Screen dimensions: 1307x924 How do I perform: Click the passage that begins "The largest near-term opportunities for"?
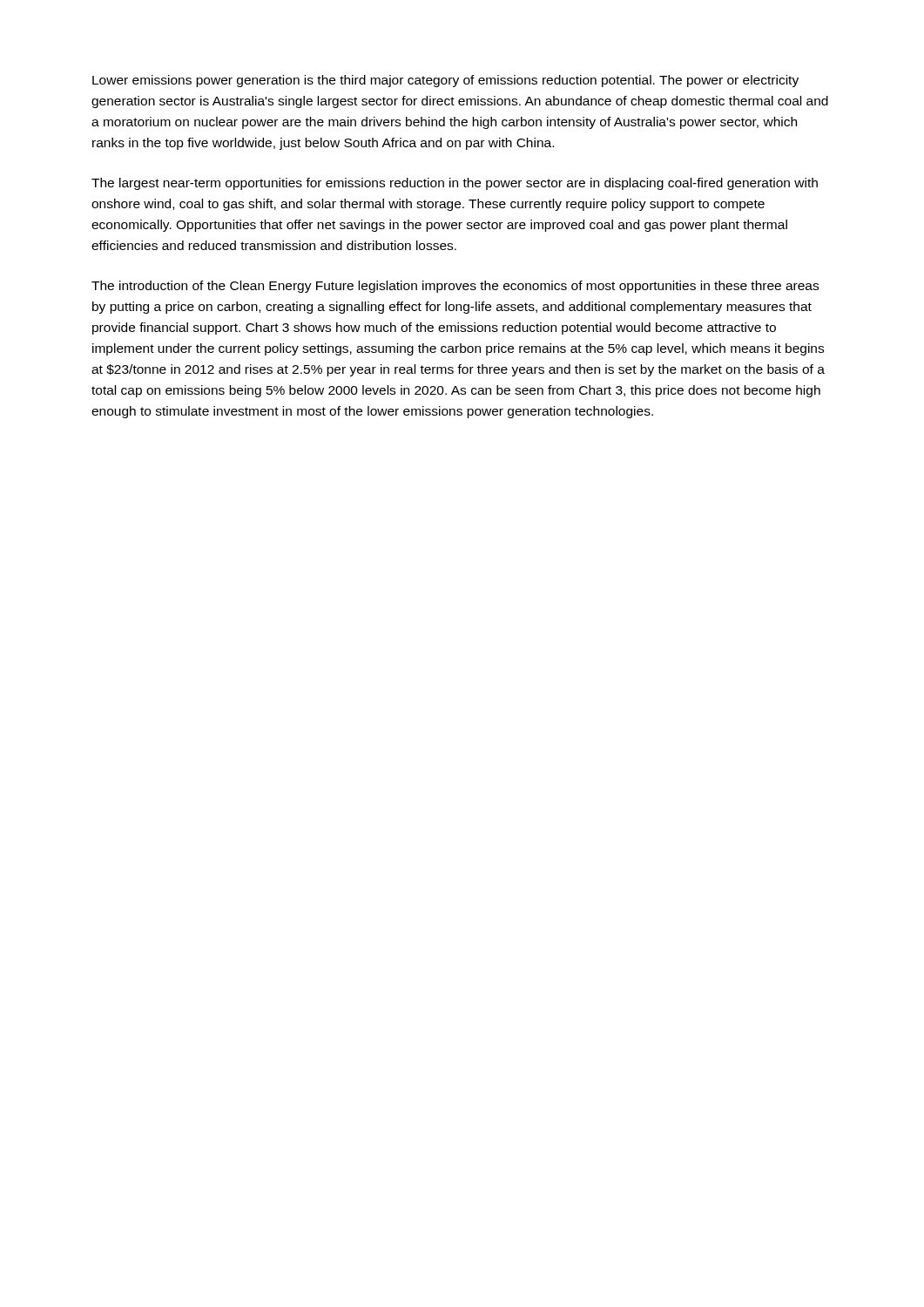(x=455, y=214)
